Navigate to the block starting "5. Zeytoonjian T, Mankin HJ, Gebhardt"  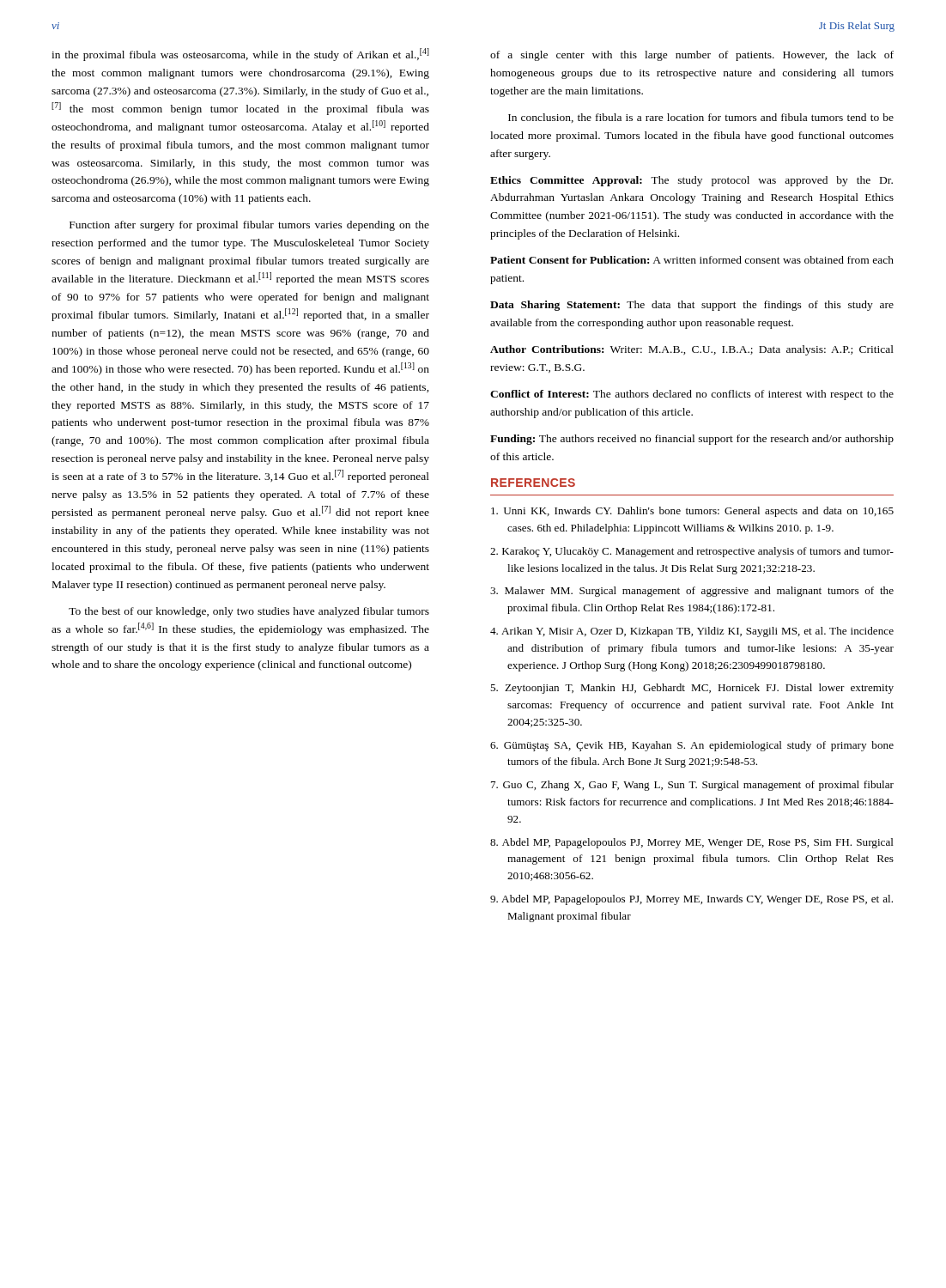[x=692, y=705]
